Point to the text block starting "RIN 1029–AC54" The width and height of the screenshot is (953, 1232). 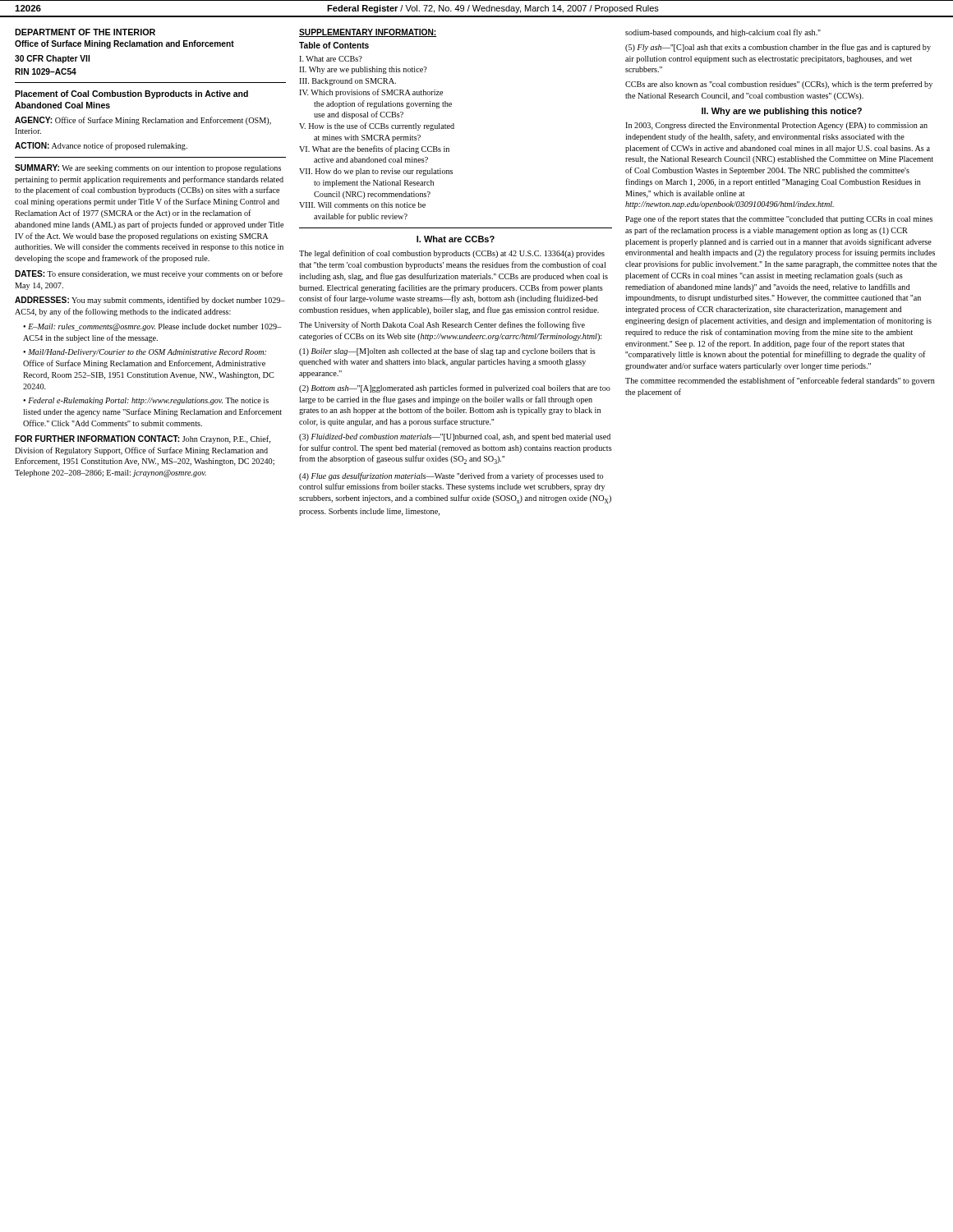pyautogui.click(x=150, y=72)
